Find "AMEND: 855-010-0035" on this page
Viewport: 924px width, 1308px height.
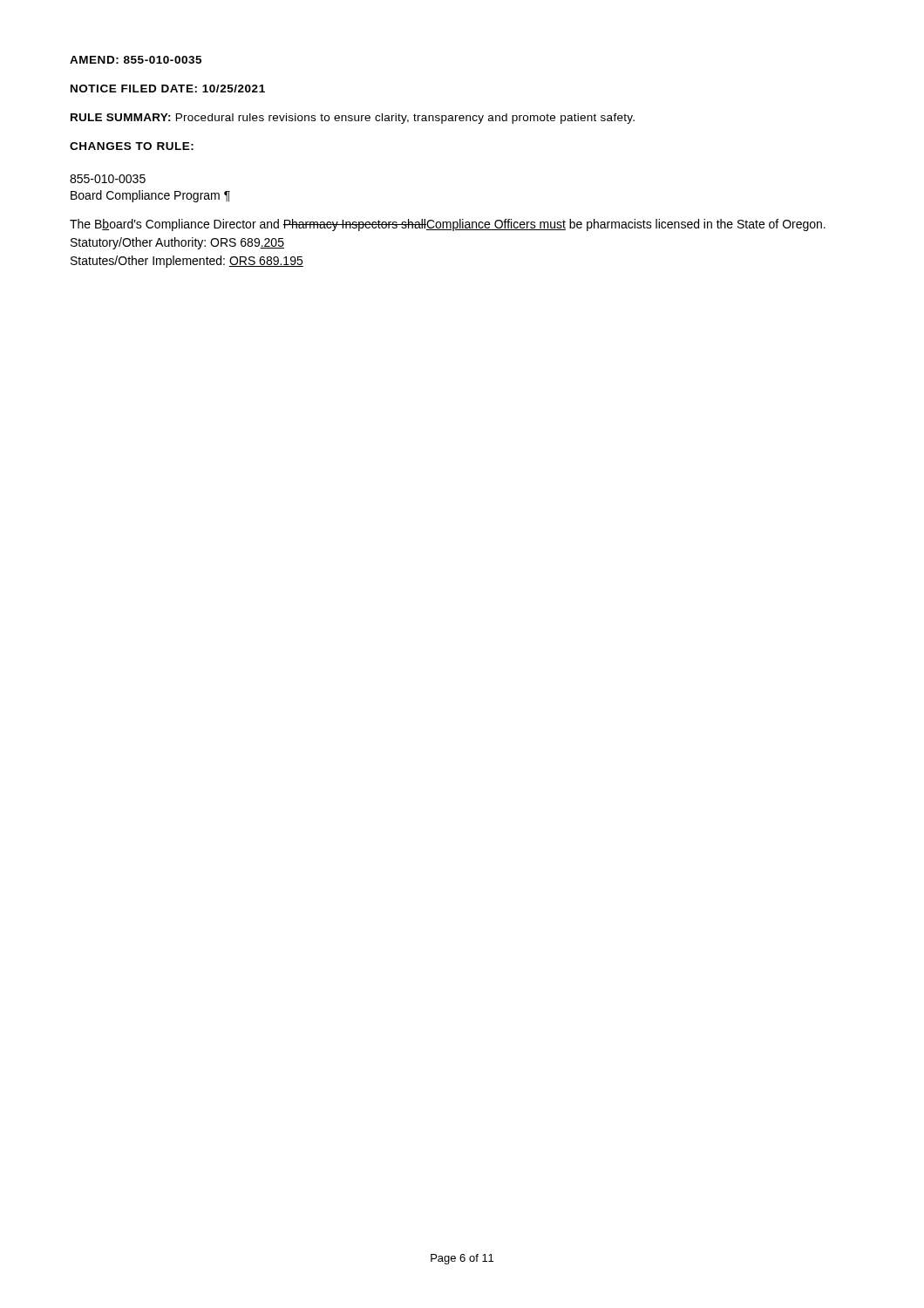(x=136, y=60)
